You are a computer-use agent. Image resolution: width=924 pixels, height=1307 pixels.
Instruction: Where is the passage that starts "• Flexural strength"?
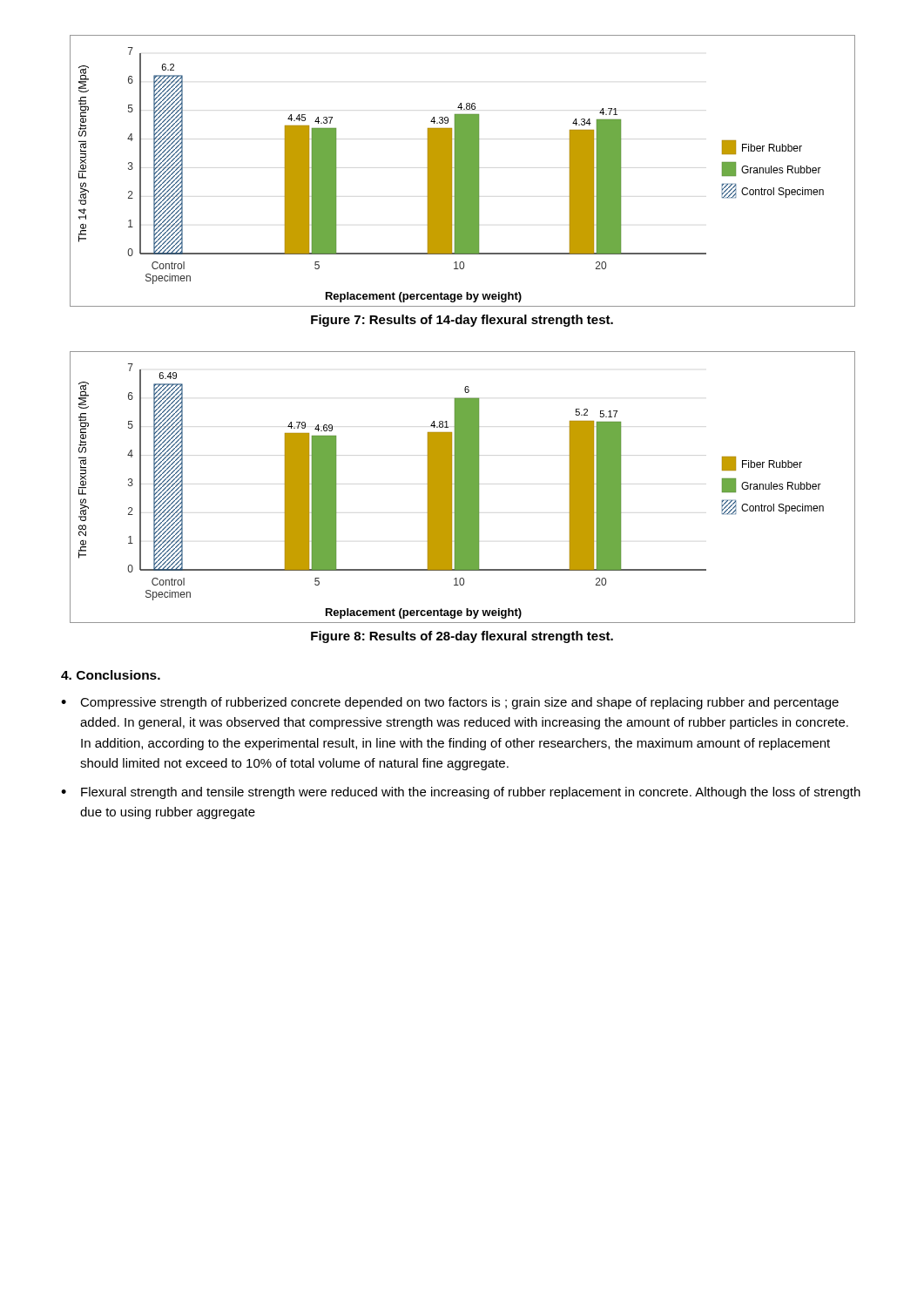[x=462, y=802]
